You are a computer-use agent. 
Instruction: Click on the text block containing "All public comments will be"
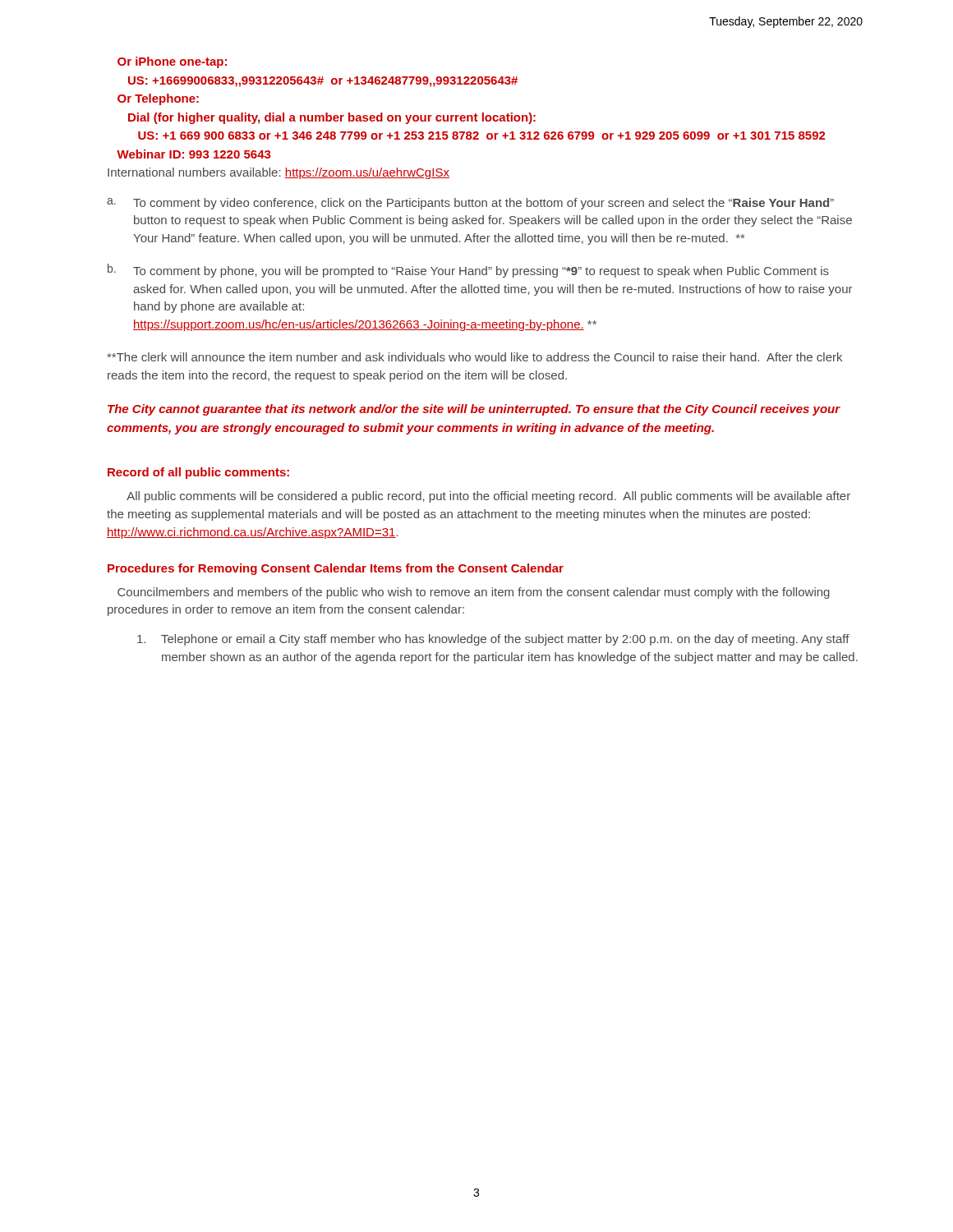[479, 514]
